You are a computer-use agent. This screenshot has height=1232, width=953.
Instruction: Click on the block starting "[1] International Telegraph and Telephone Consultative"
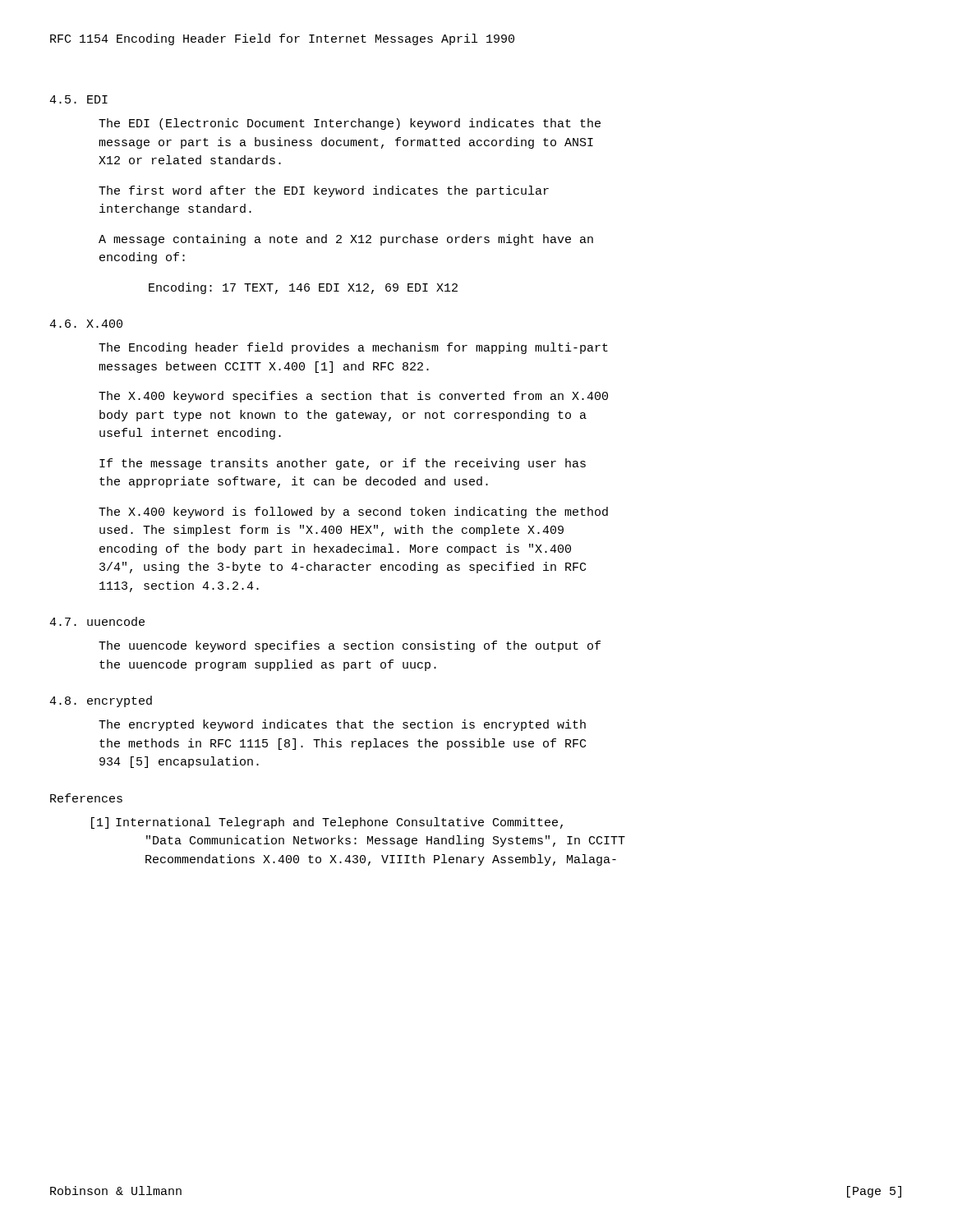(489, 842)
